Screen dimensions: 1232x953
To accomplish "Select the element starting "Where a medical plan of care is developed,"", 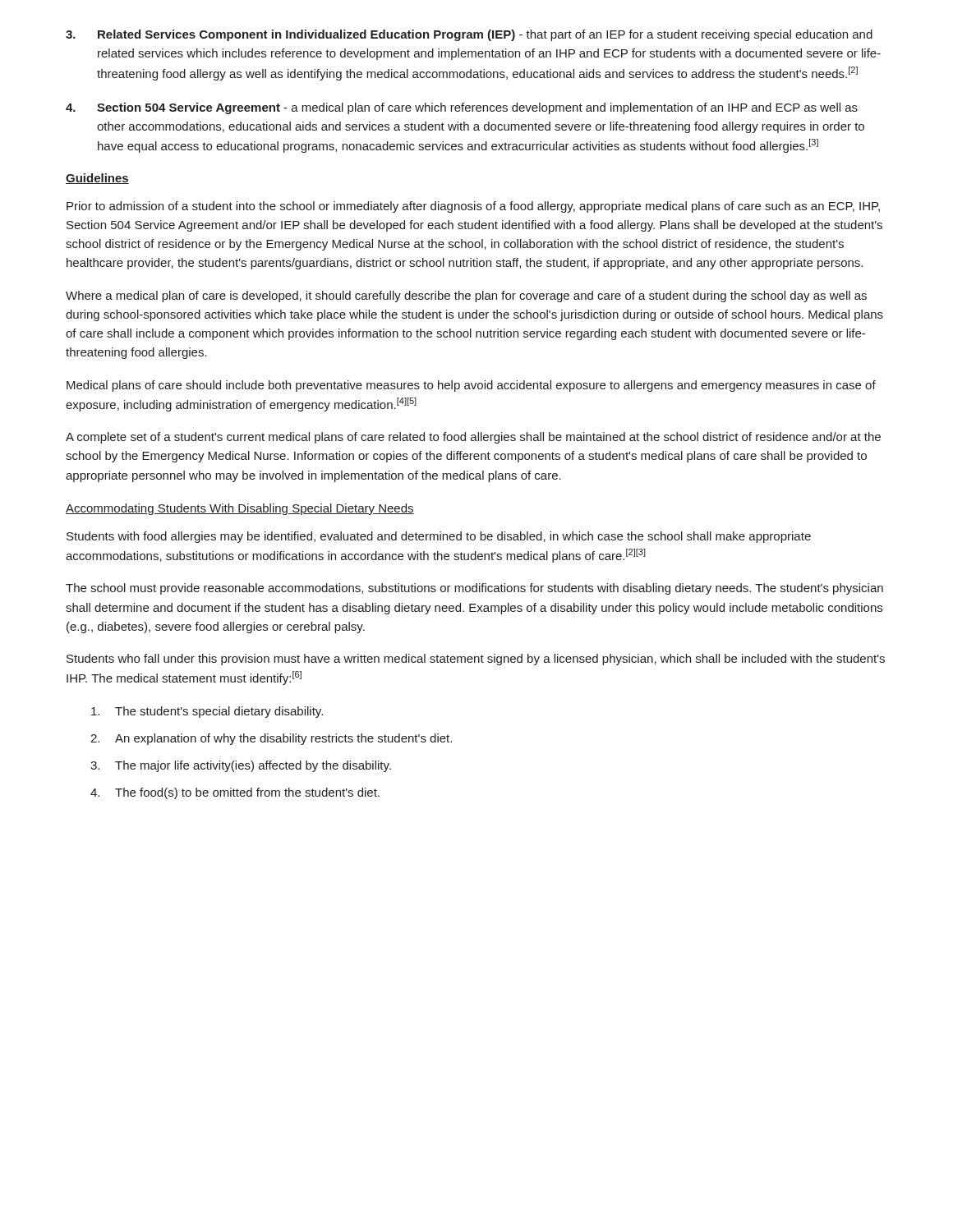I will (x=474, y=324).
